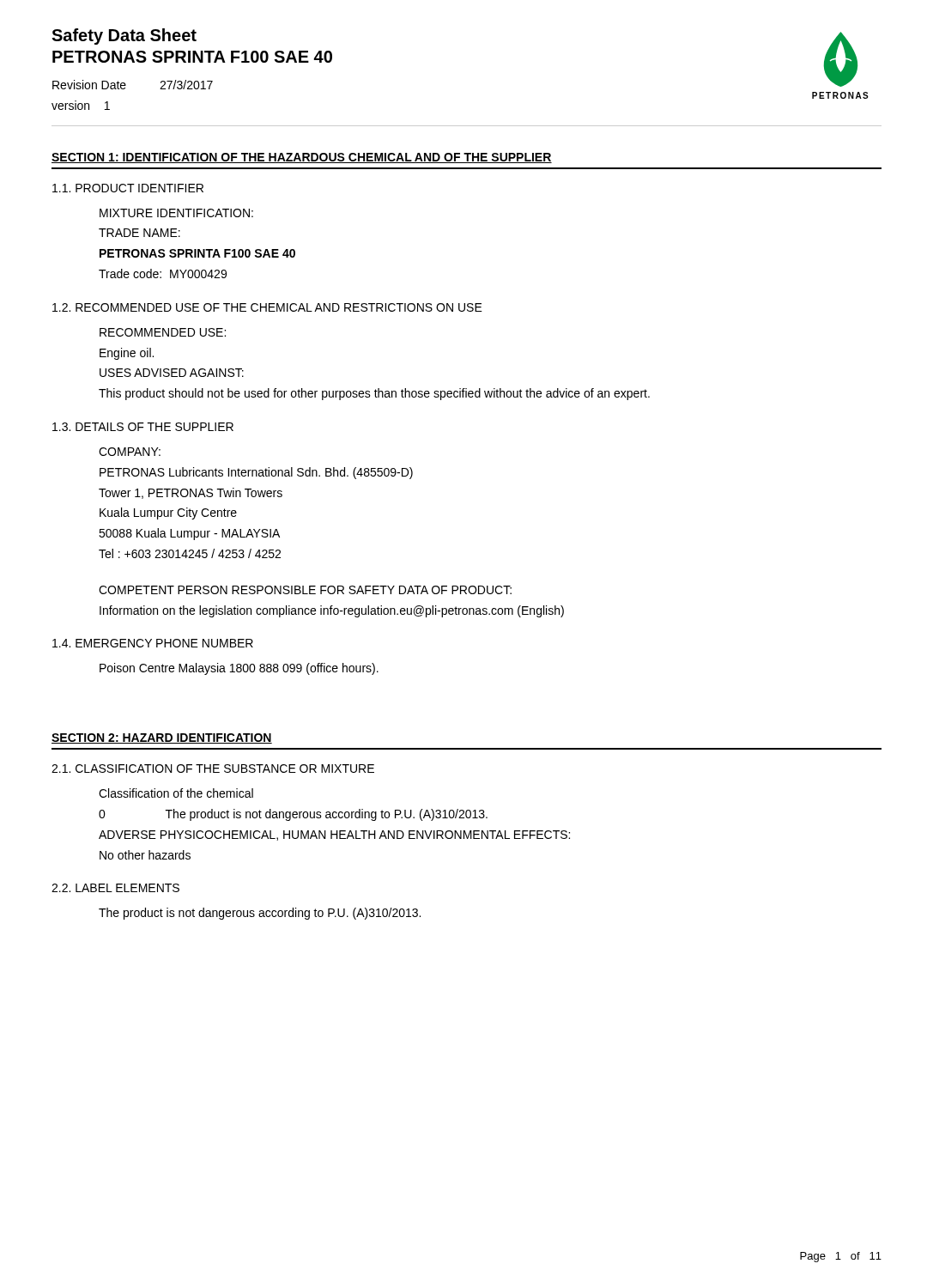This screenshot has width=933, height=1288.
Task: Locate the passage starting "3. DETAILS OF"
Action: tap(143, 427)
